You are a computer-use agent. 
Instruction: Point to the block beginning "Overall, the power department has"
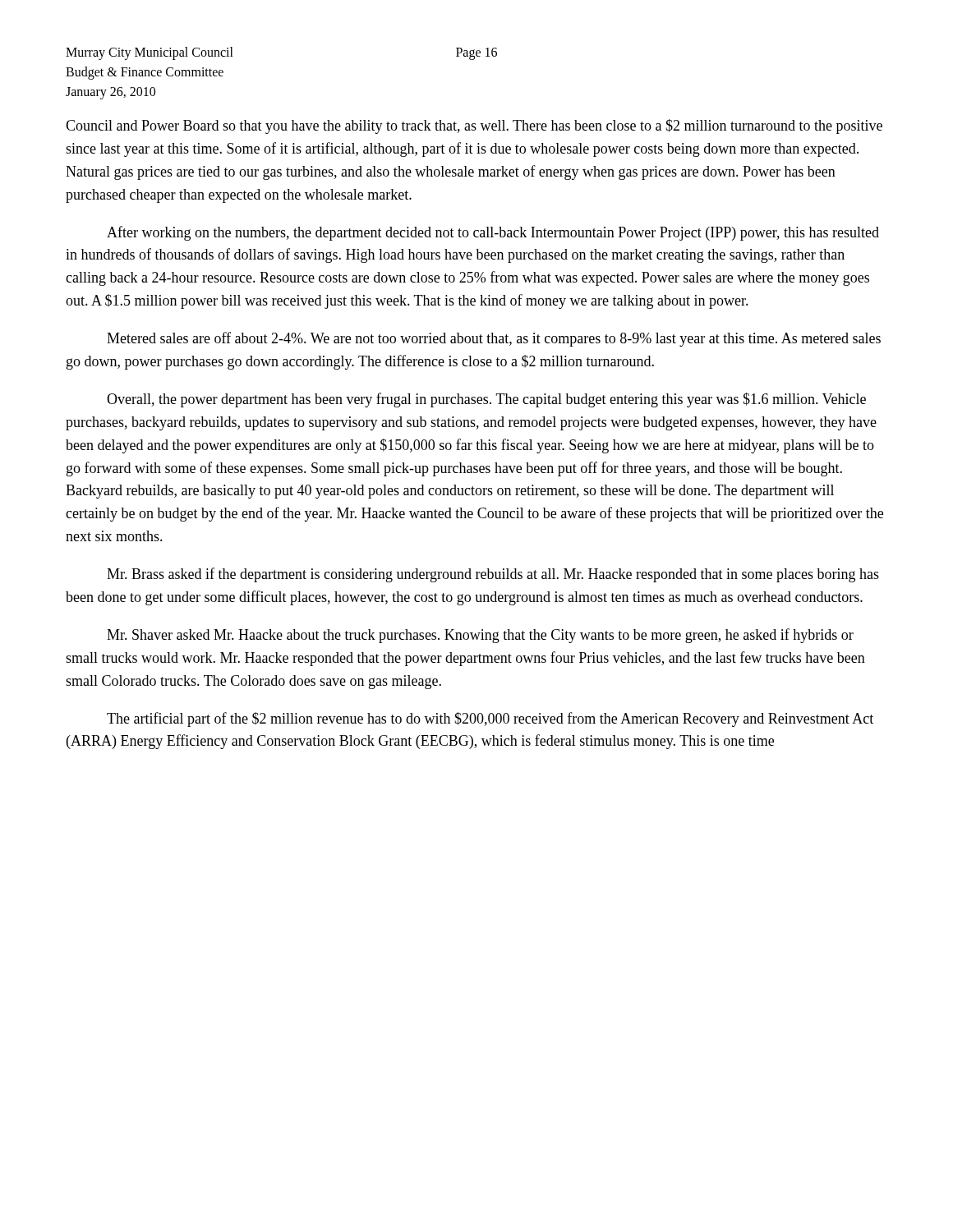tap(475, 468)
